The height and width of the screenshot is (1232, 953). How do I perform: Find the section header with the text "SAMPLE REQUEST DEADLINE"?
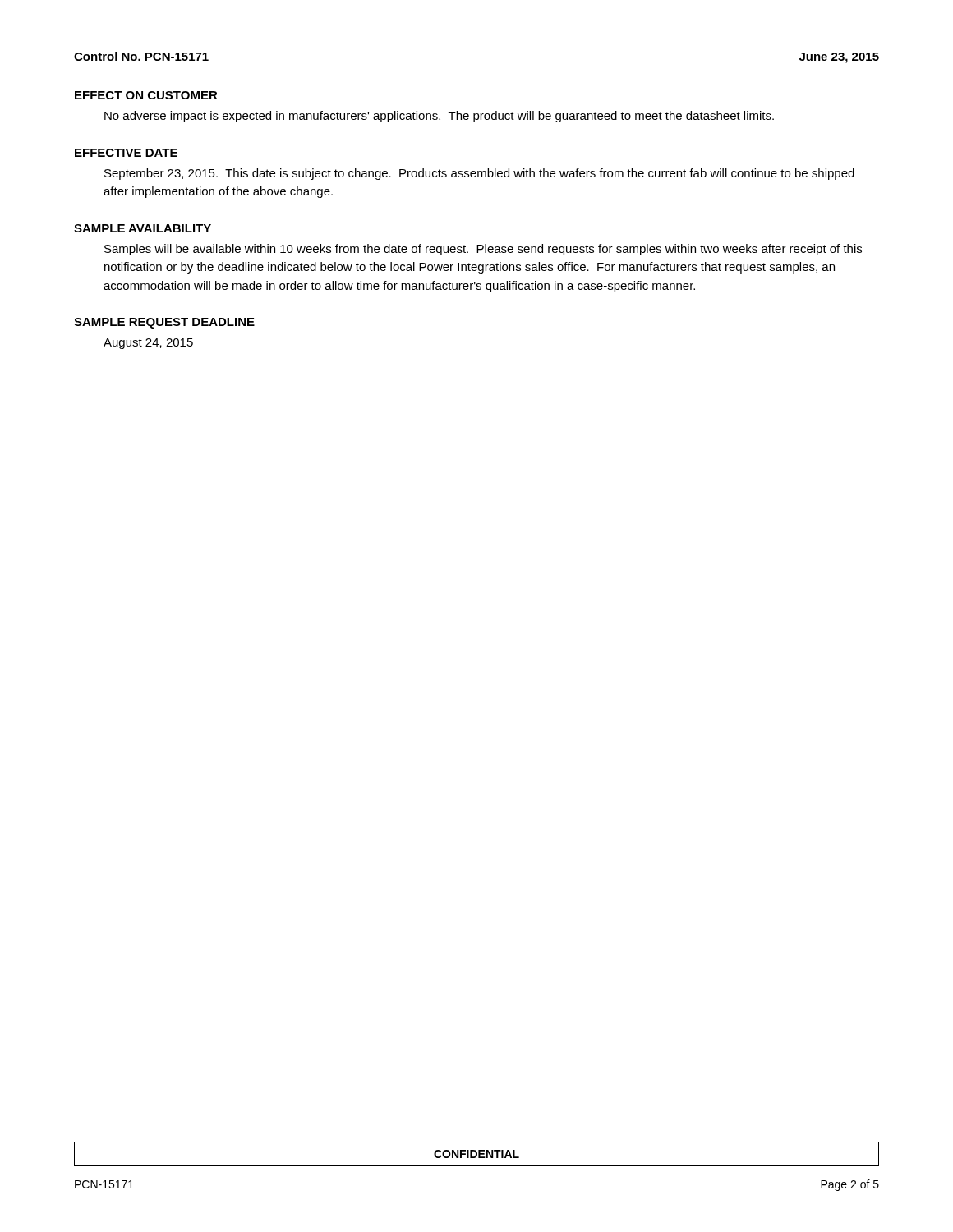tap(164, 322)
